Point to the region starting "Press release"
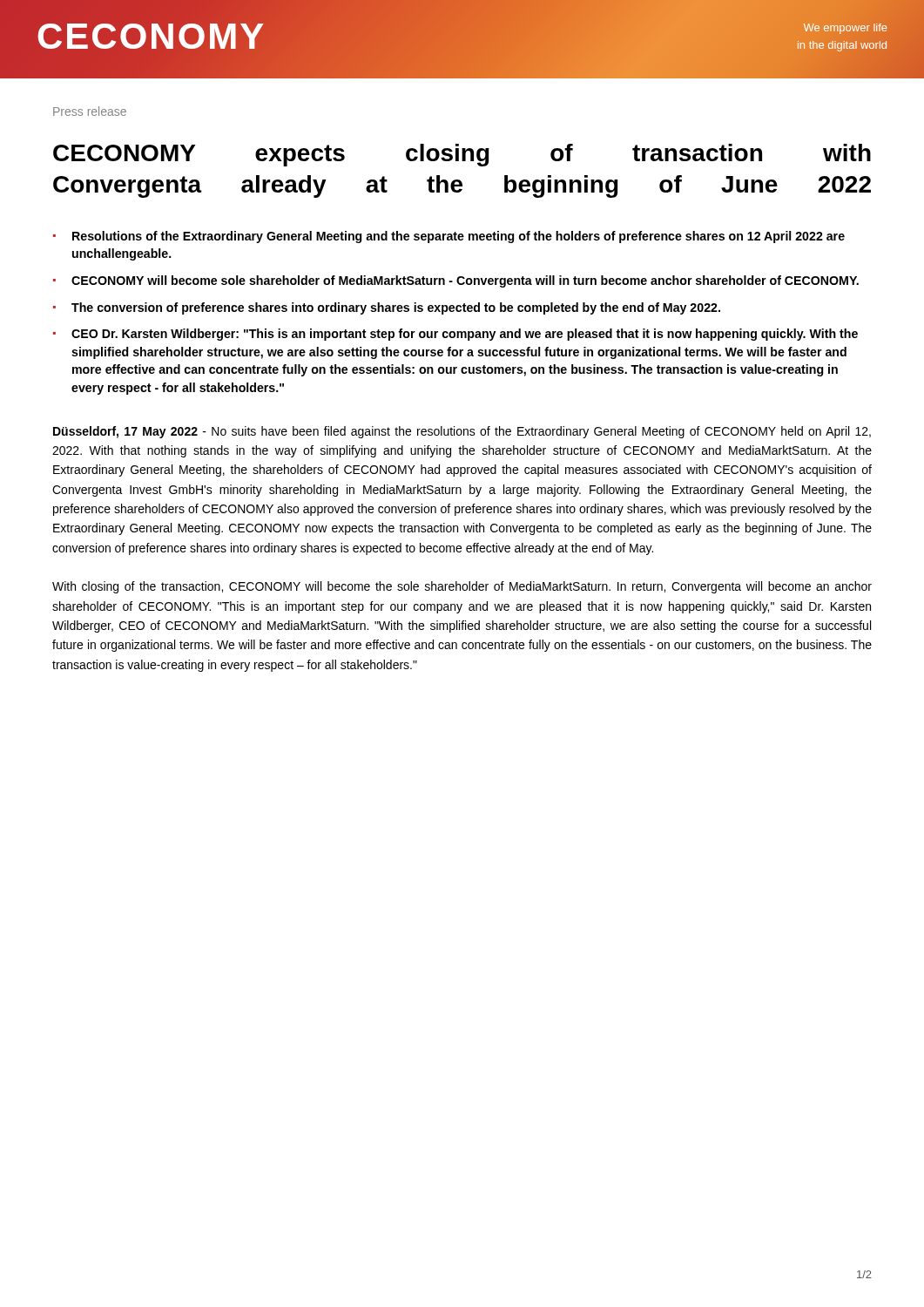The height and width of the screenshot is (1307, 924). point(90,112)
